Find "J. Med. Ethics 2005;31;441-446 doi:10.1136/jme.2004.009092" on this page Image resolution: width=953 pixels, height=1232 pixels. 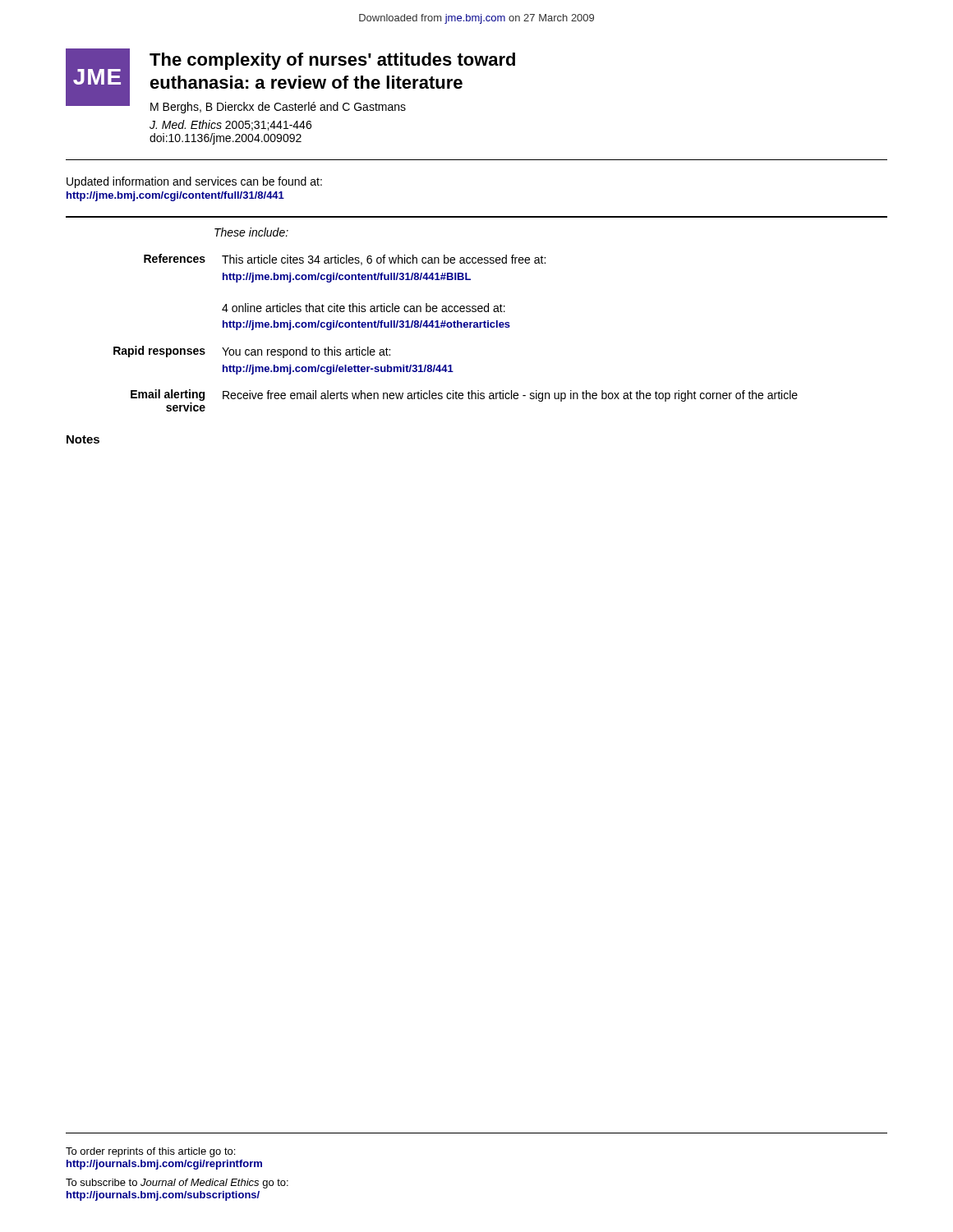pyautogui.click(x=231, y=131)
